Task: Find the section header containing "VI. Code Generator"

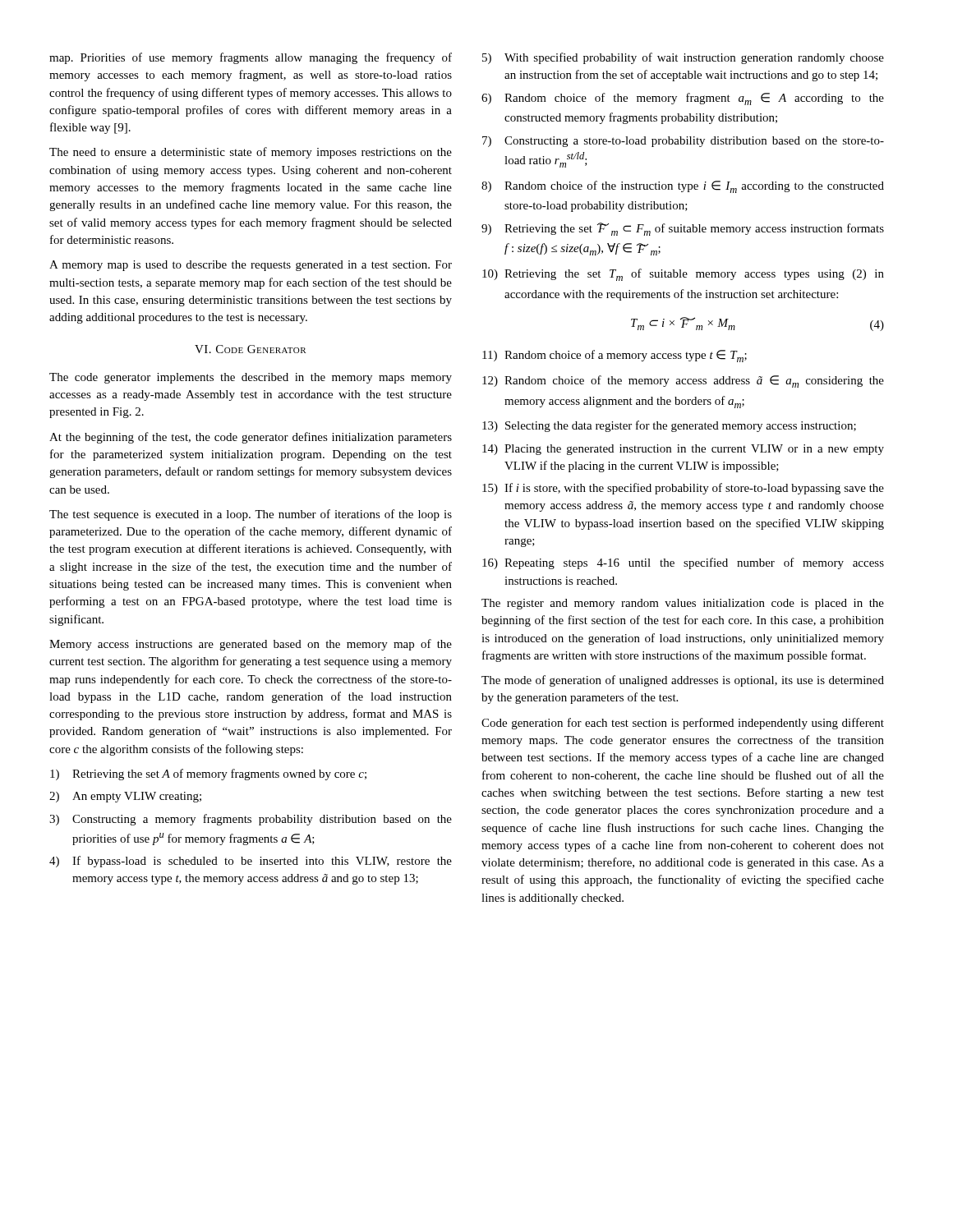Action: point(251,350)
